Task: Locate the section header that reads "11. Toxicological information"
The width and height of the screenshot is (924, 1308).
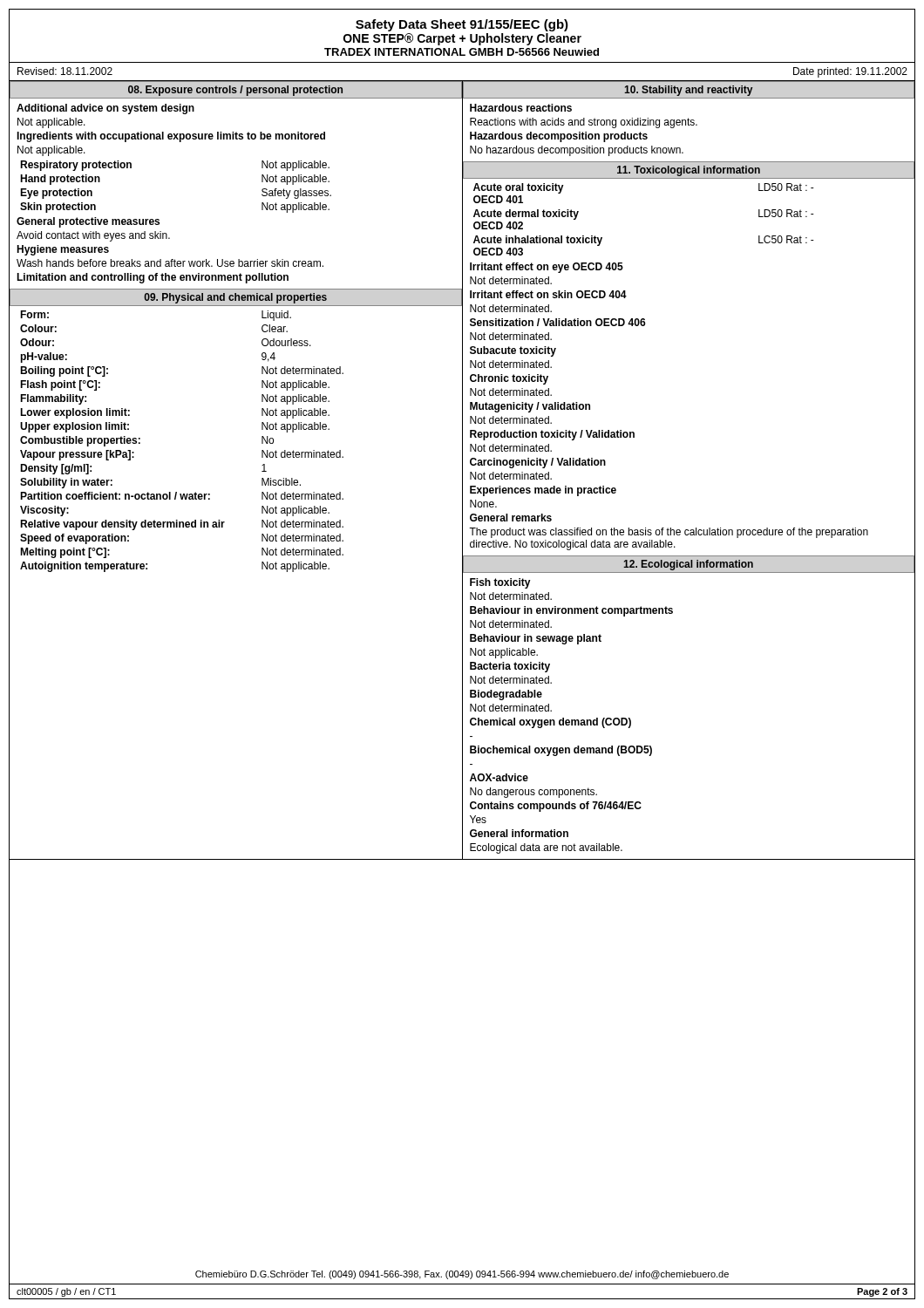Action: pyautogui.click(x=688, y=170)
